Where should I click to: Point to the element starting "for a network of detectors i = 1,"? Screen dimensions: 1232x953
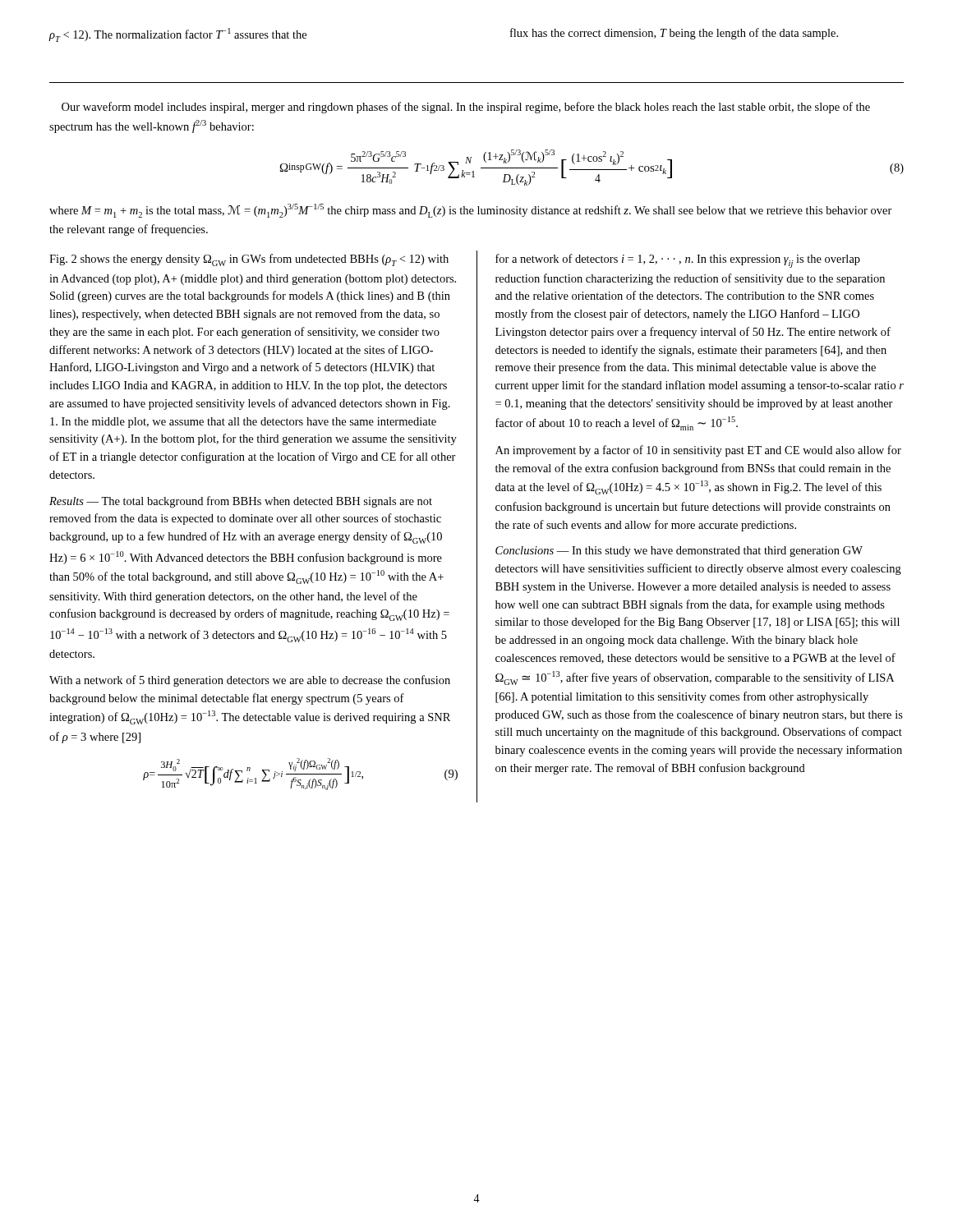(699, 514)
